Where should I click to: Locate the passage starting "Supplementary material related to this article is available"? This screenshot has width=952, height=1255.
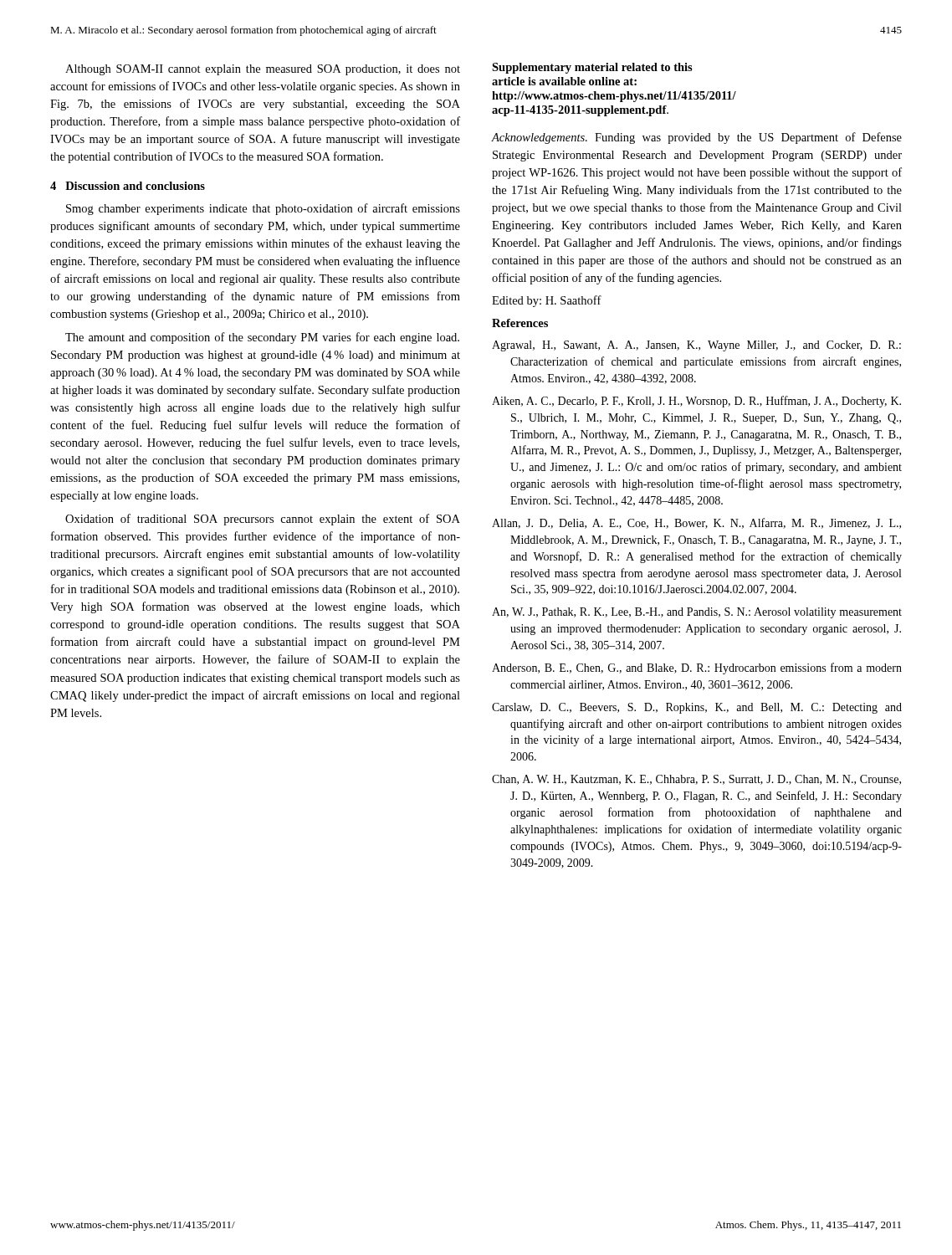pos(614,88)
